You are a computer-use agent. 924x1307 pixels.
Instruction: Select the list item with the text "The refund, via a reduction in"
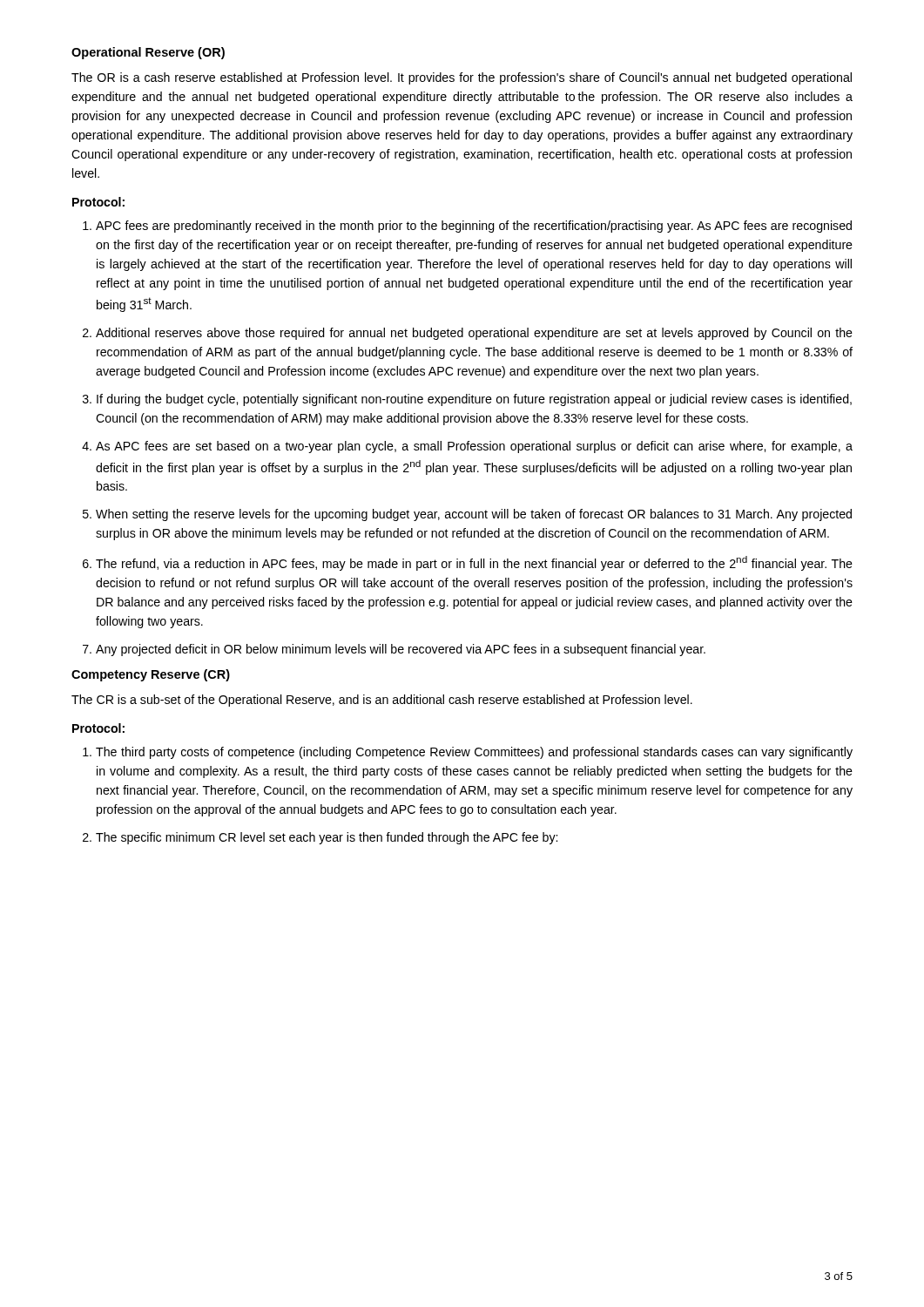tap(474, 591)
